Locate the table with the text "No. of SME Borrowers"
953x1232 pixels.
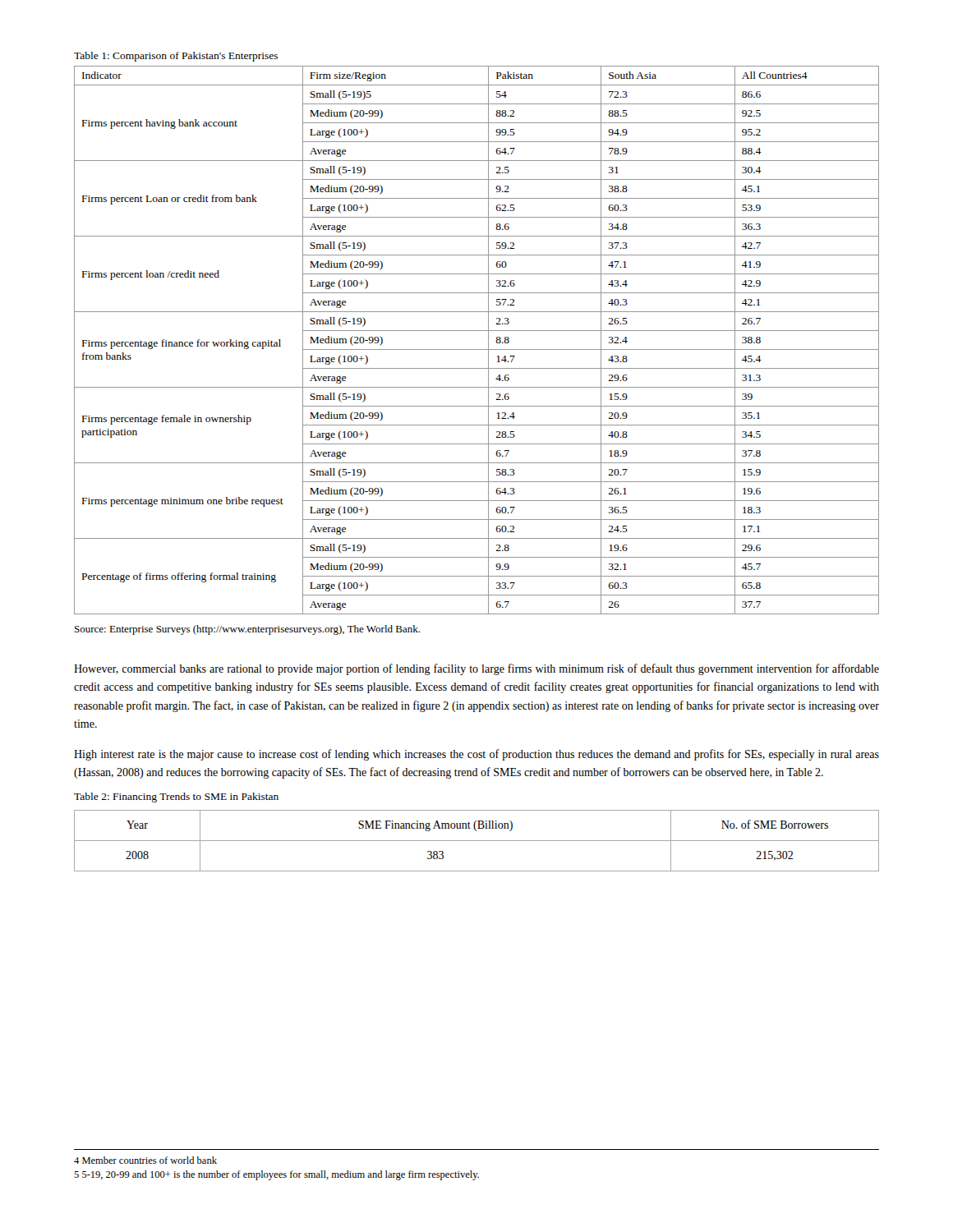476,841
